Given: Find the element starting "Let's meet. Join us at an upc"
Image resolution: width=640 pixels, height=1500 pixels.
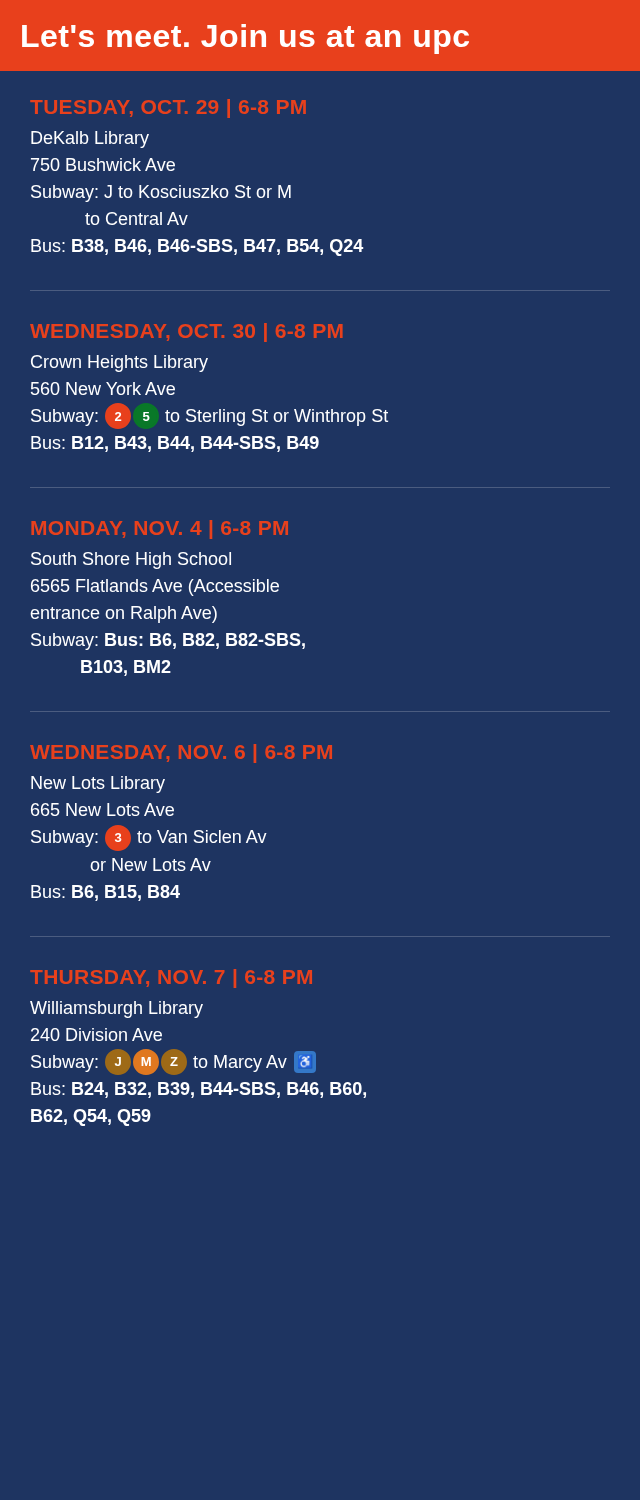Looking at the screenshot, I should point(245,36).
